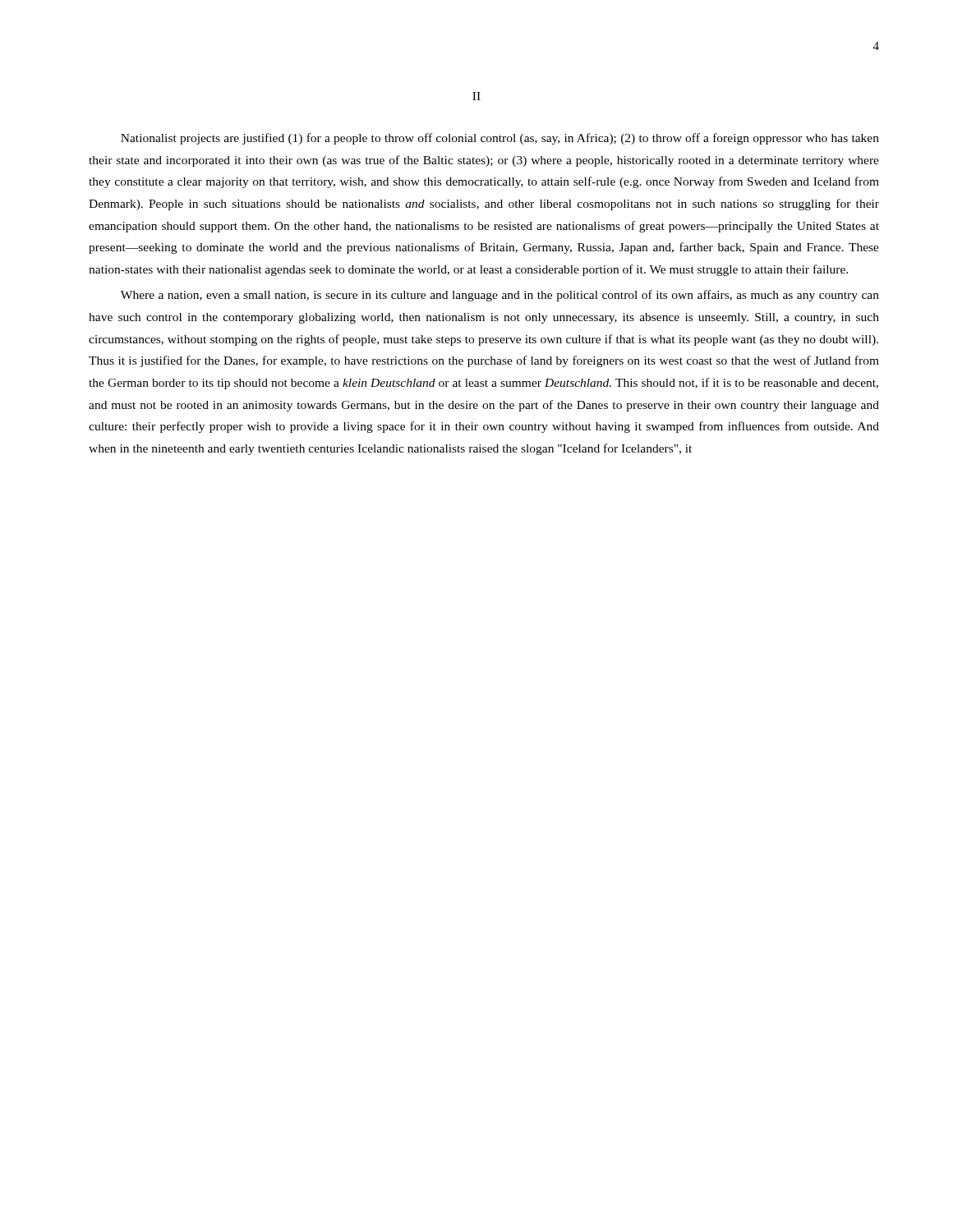Locate a section header
Viewport: 953px width, 1232px height.
tap(476, 96)
